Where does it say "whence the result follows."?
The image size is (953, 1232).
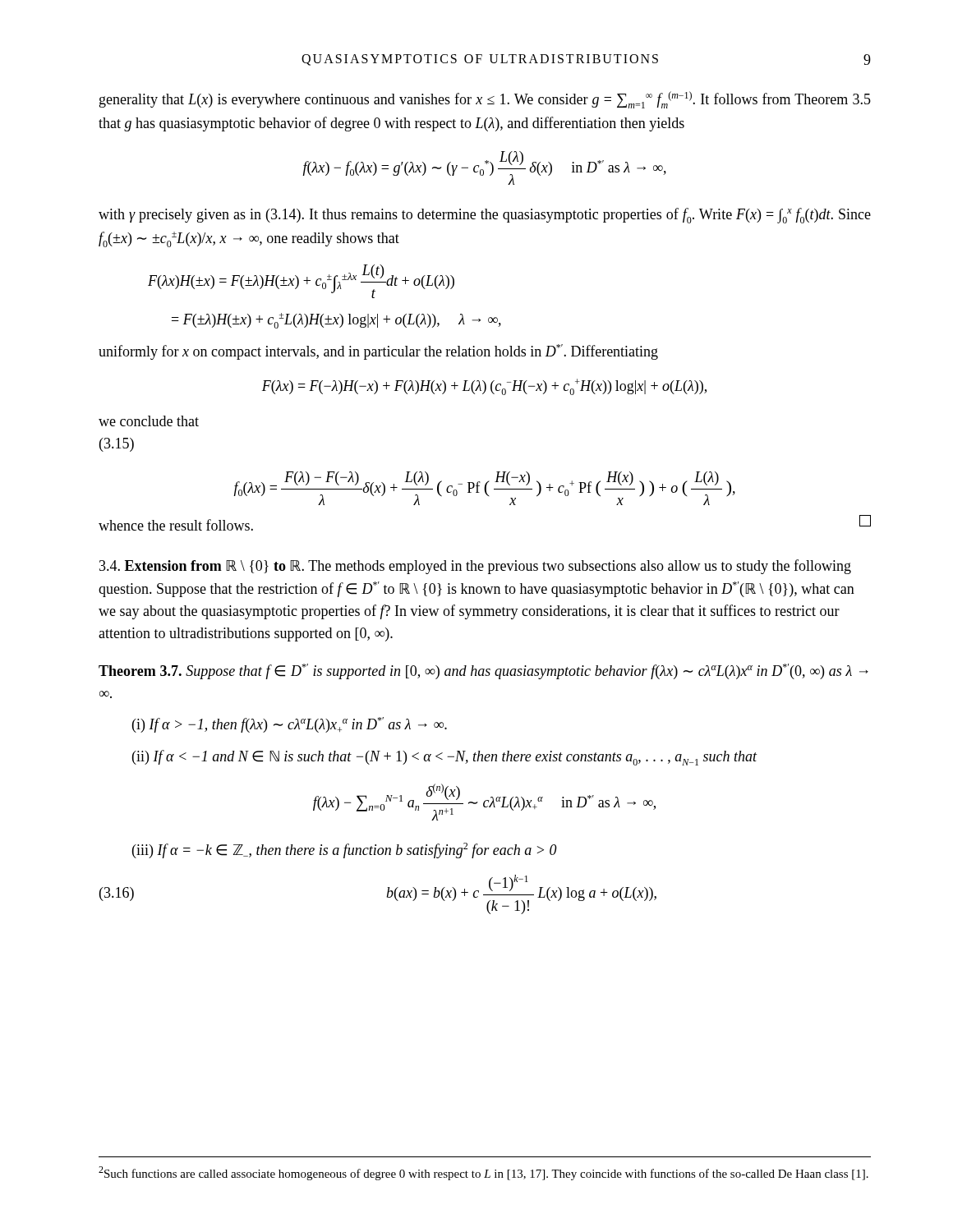tap(185, 524)
